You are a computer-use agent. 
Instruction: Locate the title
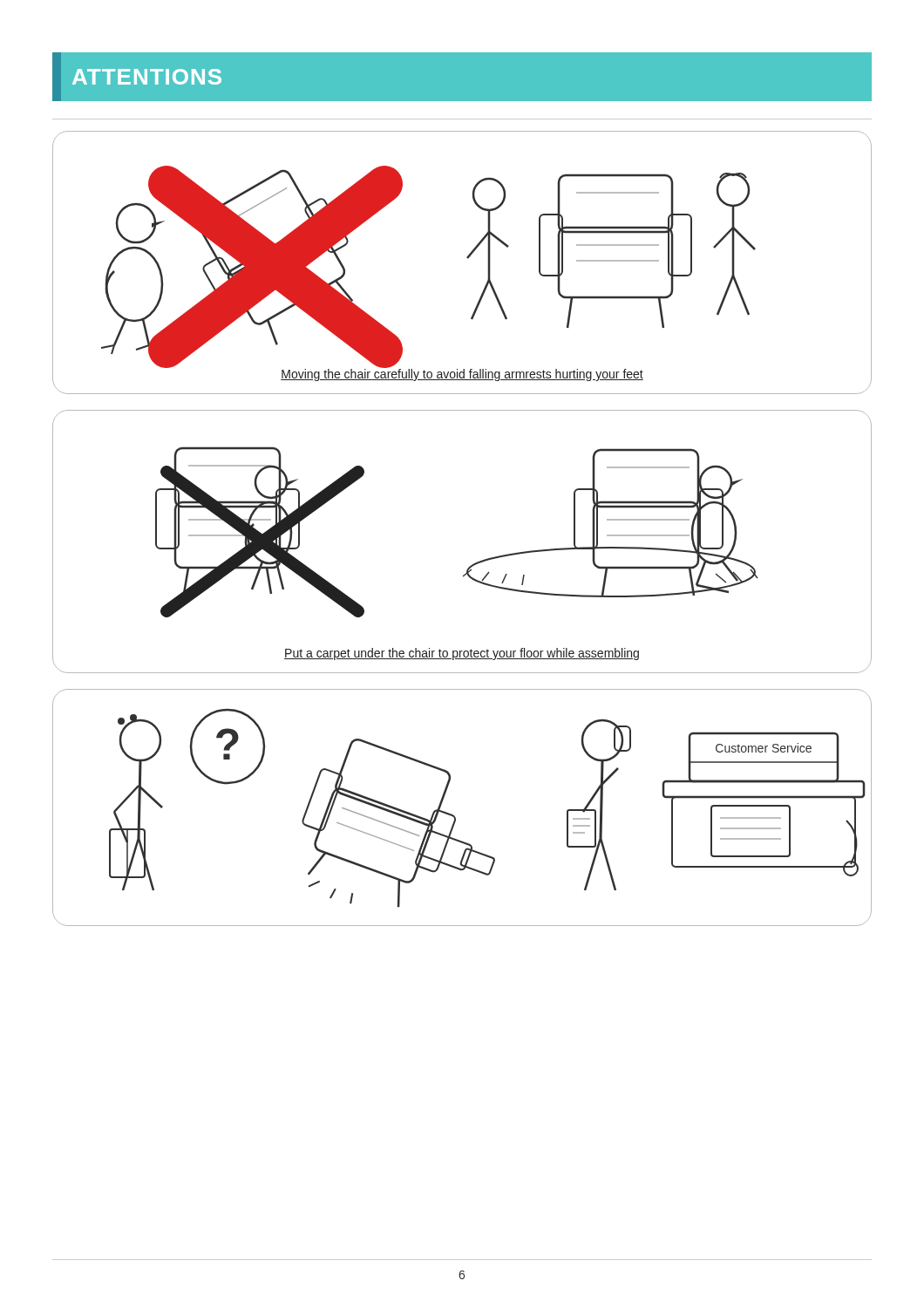point(138,77)
